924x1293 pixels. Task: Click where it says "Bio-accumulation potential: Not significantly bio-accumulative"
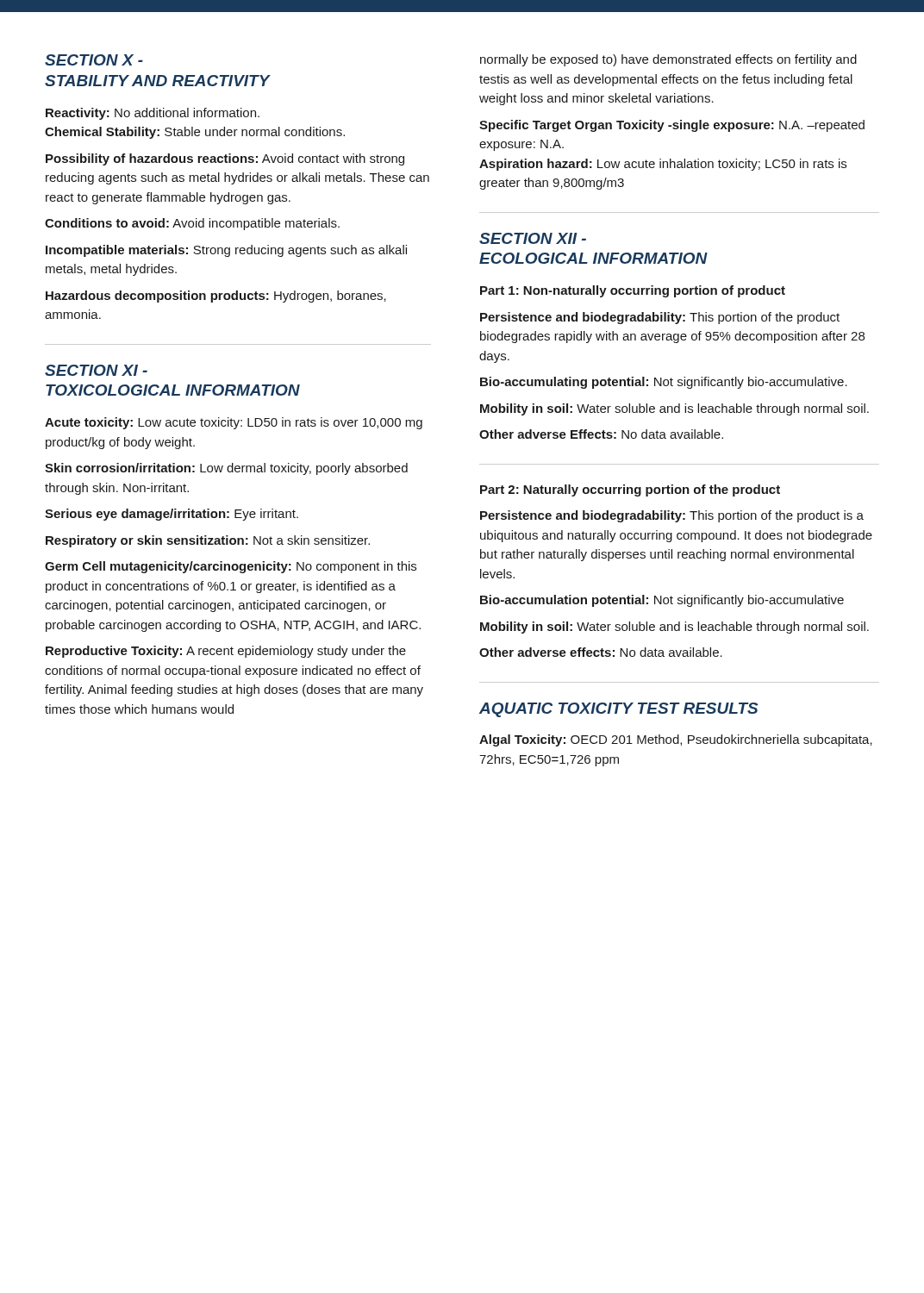pyautogui.click(x=662, y=599)
